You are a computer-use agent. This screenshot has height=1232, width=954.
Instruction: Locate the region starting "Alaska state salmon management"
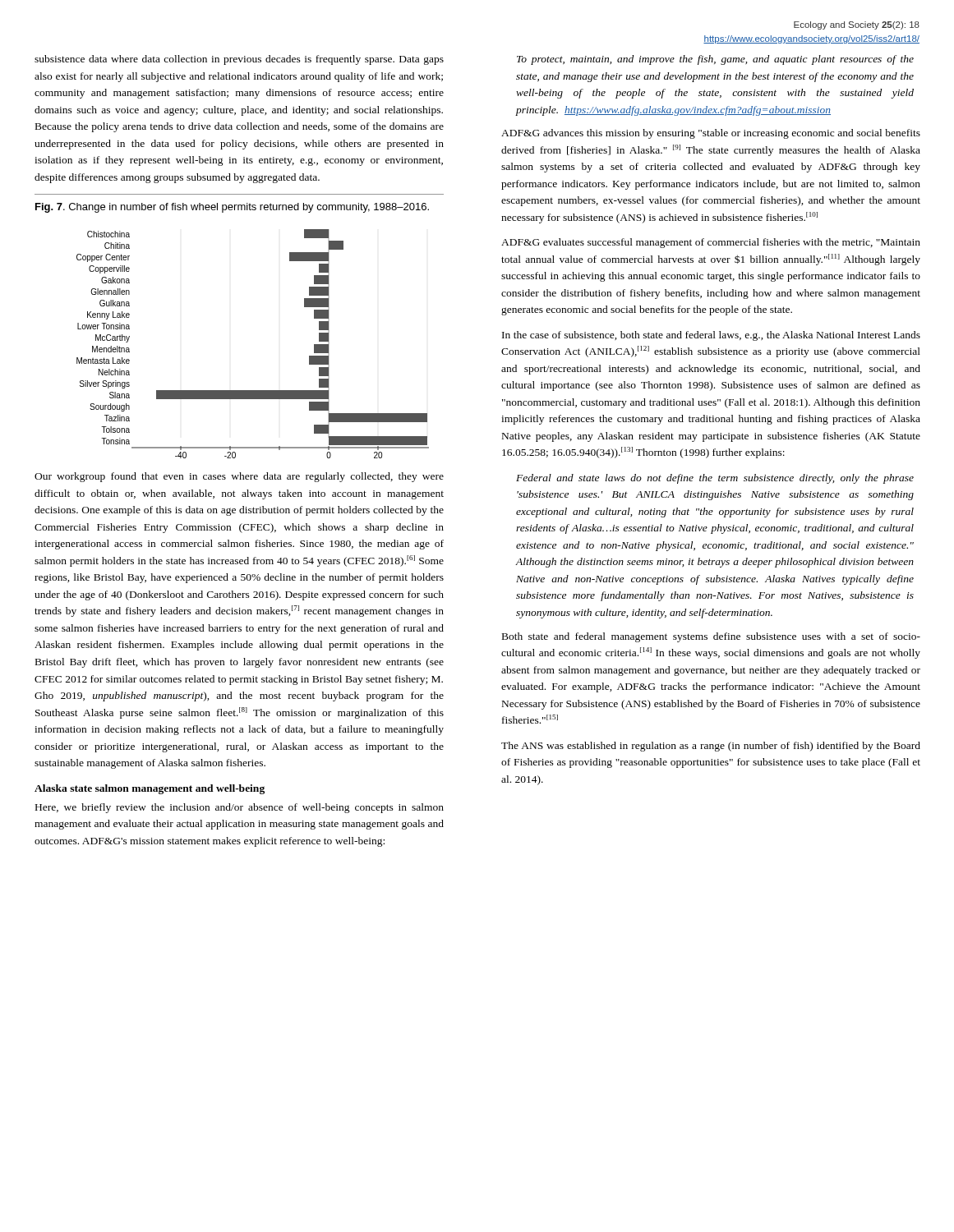pyautogui.click(x=150, y=788)
